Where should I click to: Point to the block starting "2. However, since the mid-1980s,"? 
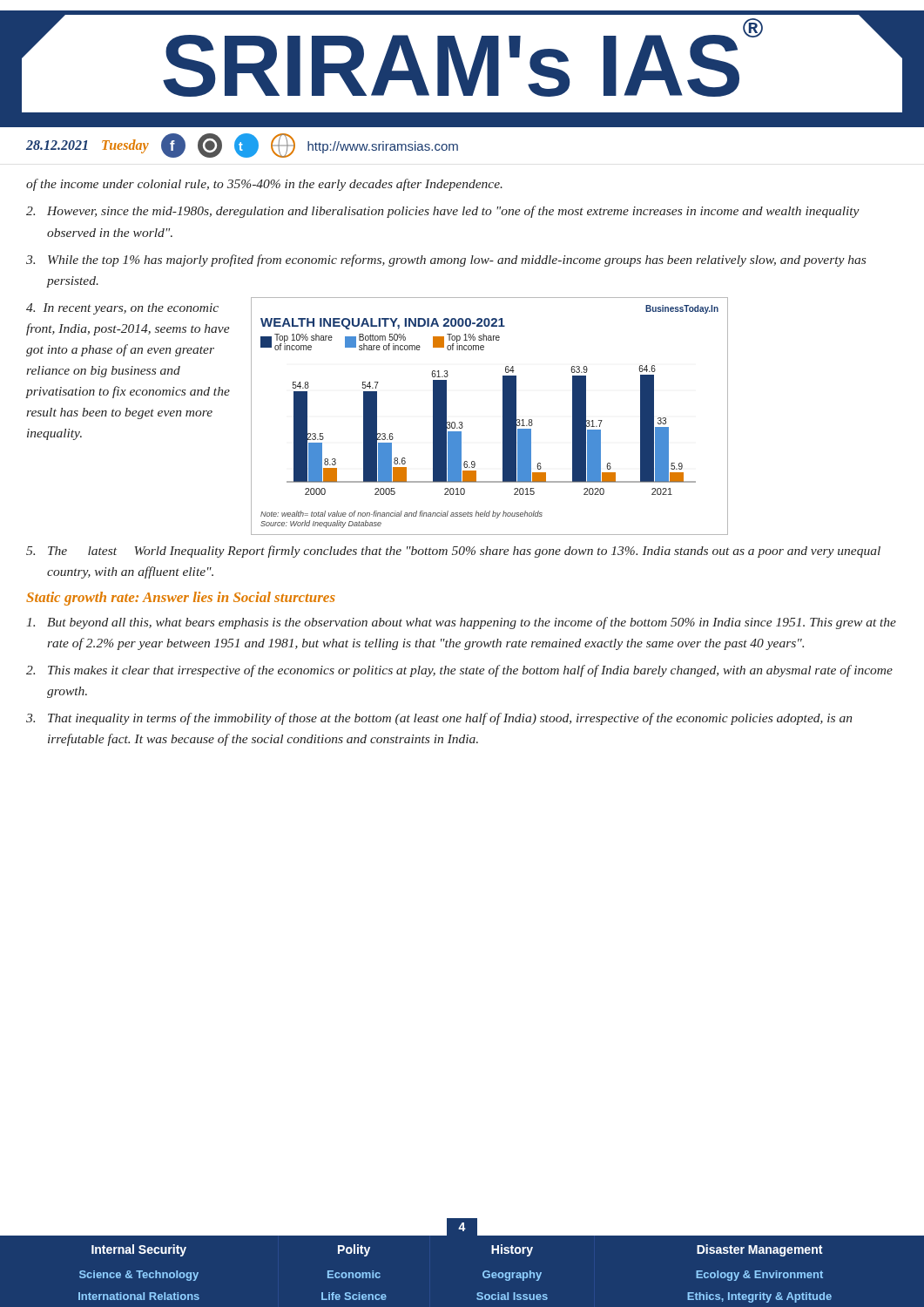pyautogui.click(x=462, y=222)
